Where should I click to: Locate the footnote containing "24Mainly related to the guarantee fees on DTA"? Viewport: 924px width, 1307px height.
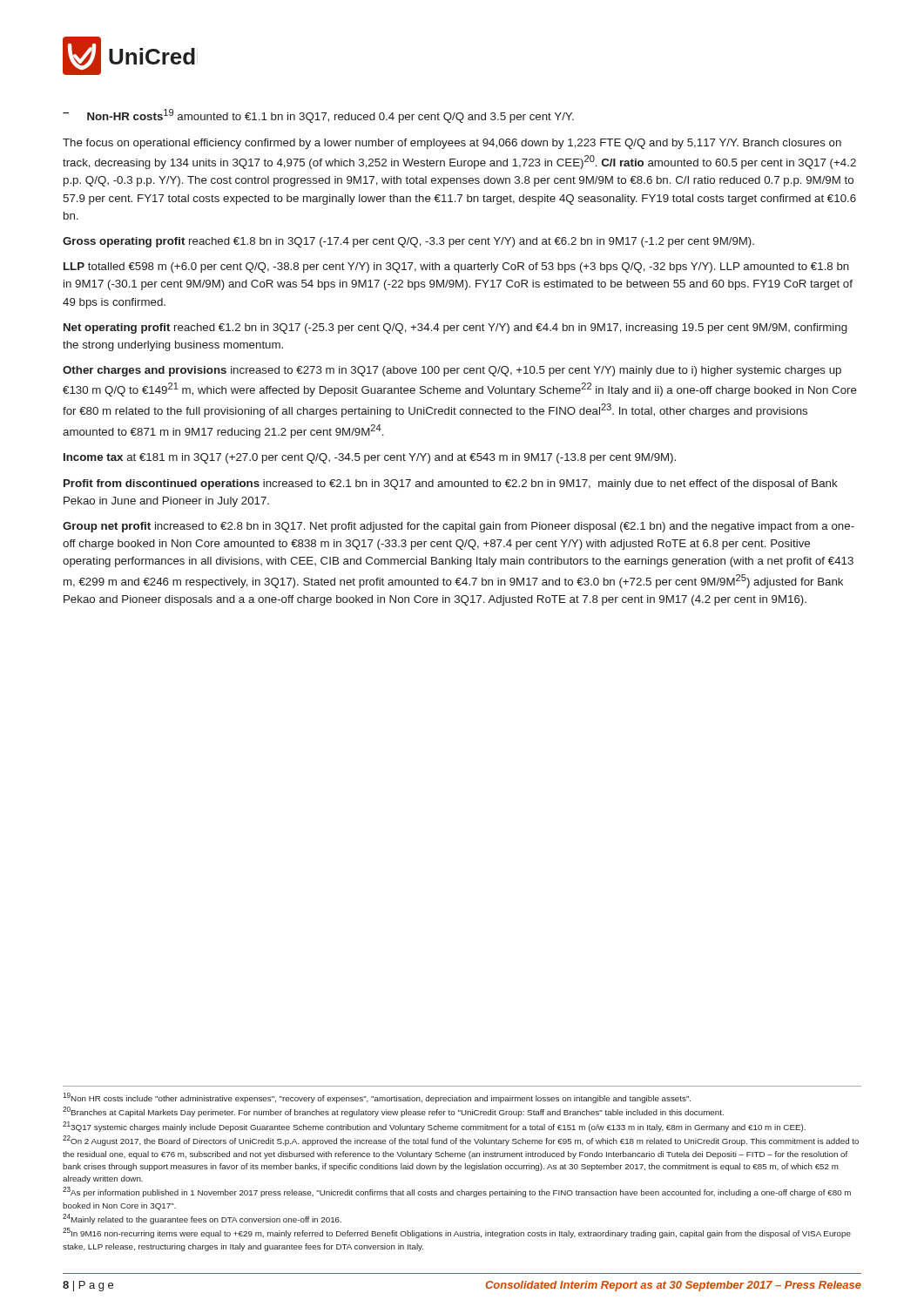(202, 1219)
